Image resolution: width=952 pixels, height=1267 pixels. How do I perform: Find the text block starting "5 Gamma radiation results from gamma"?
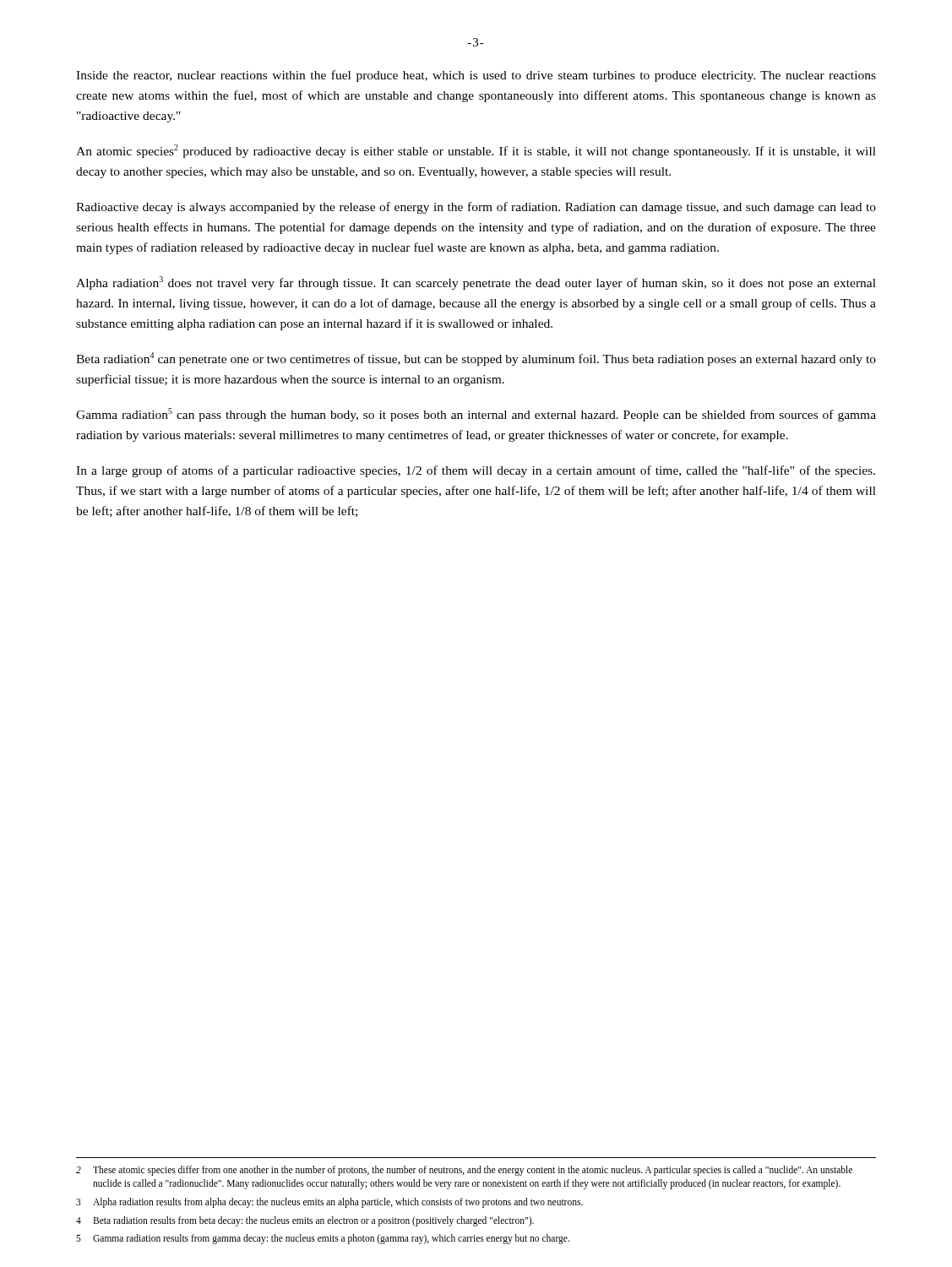pos(323,1239)
